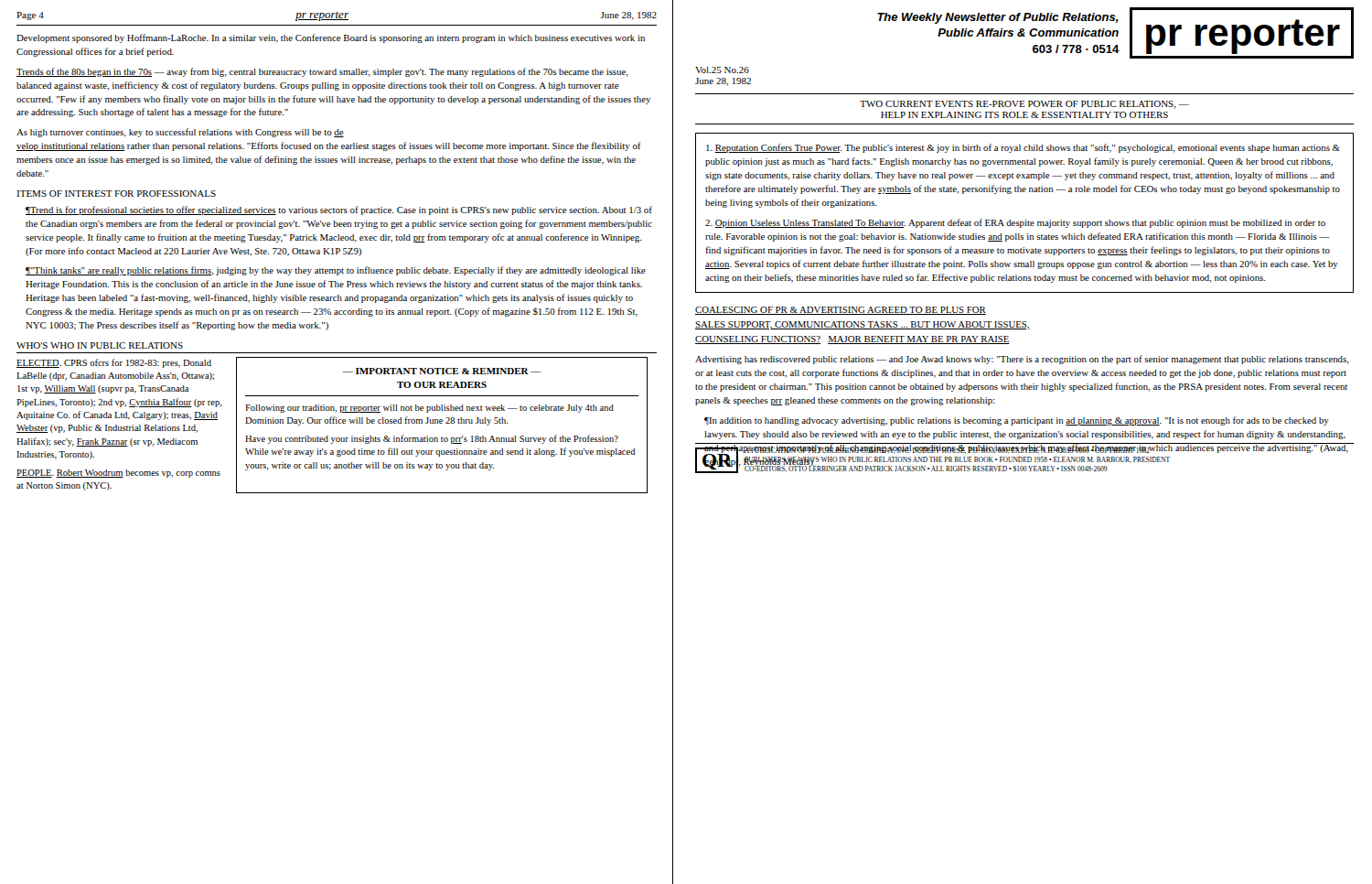Select the text block starting "Development sponsored by Hoffmann-LaRoche. In a similar"
This screenshot has width=1372, height=884.
coord(331,44)
